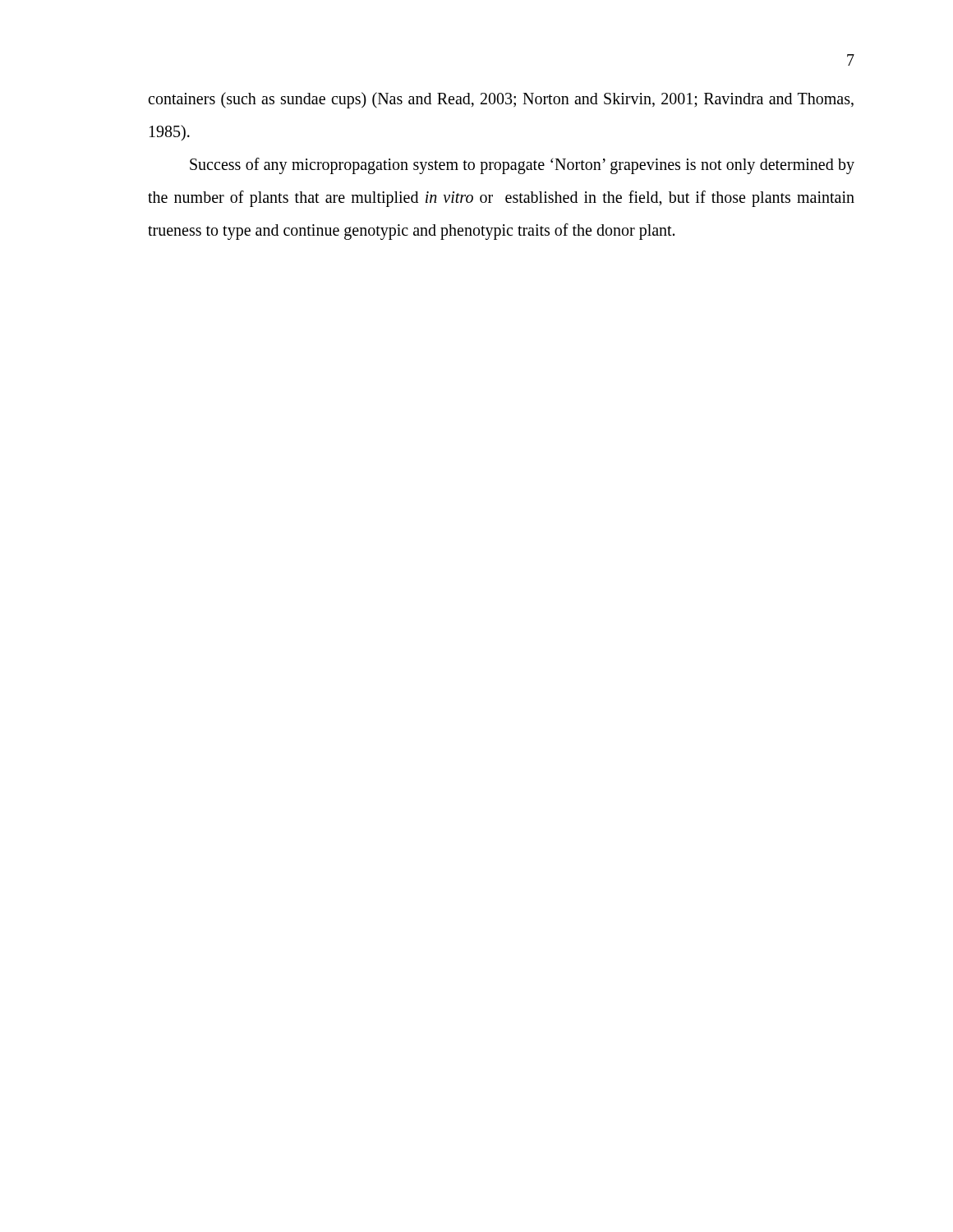
Task: Locate the text block with the text "containers (such as sundae cups) (Nas"
Action: tap(501, 115)
